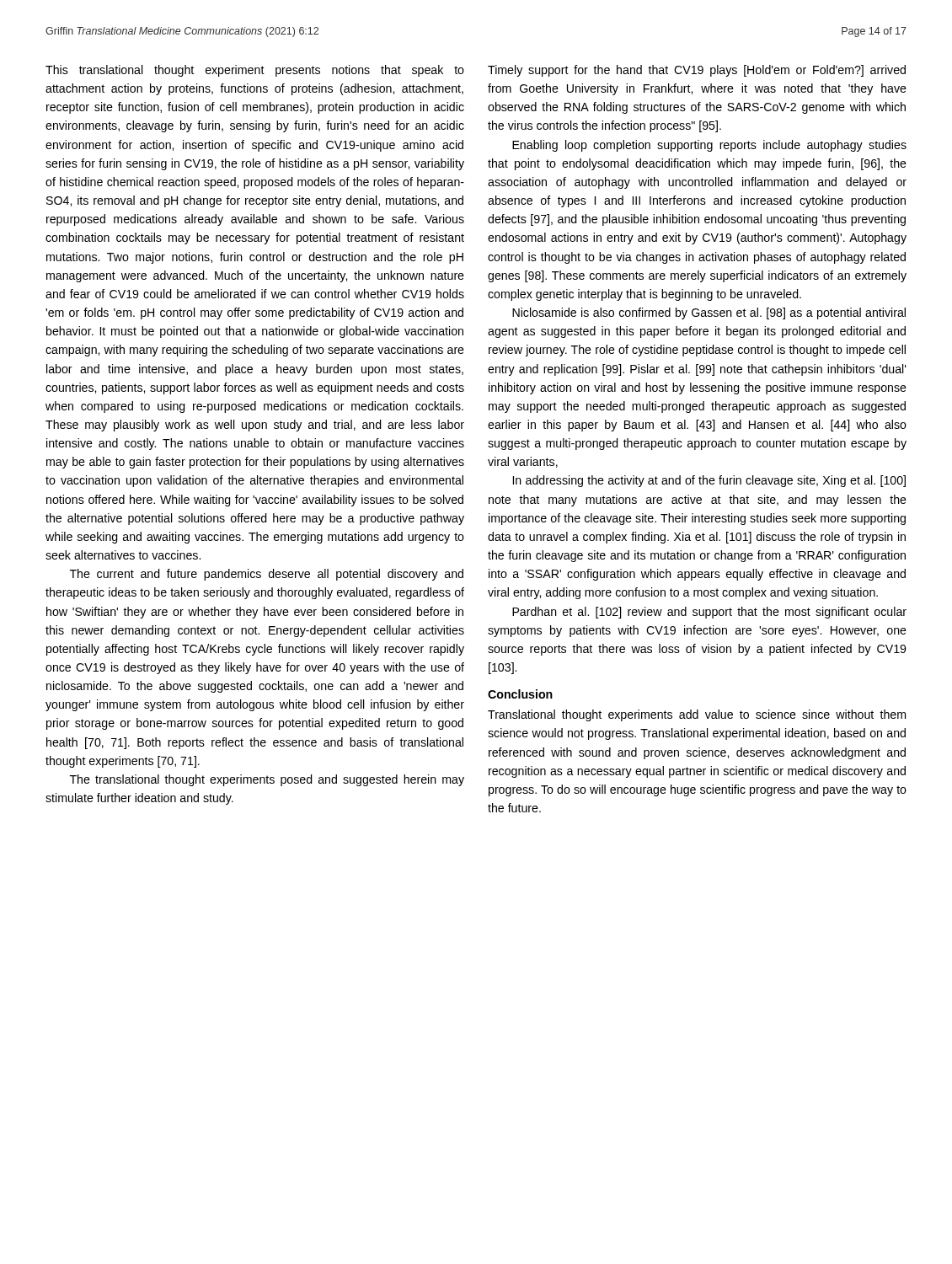
Task: Select the passage starting "Timely support for"
Action: click(x=697, y=98)
